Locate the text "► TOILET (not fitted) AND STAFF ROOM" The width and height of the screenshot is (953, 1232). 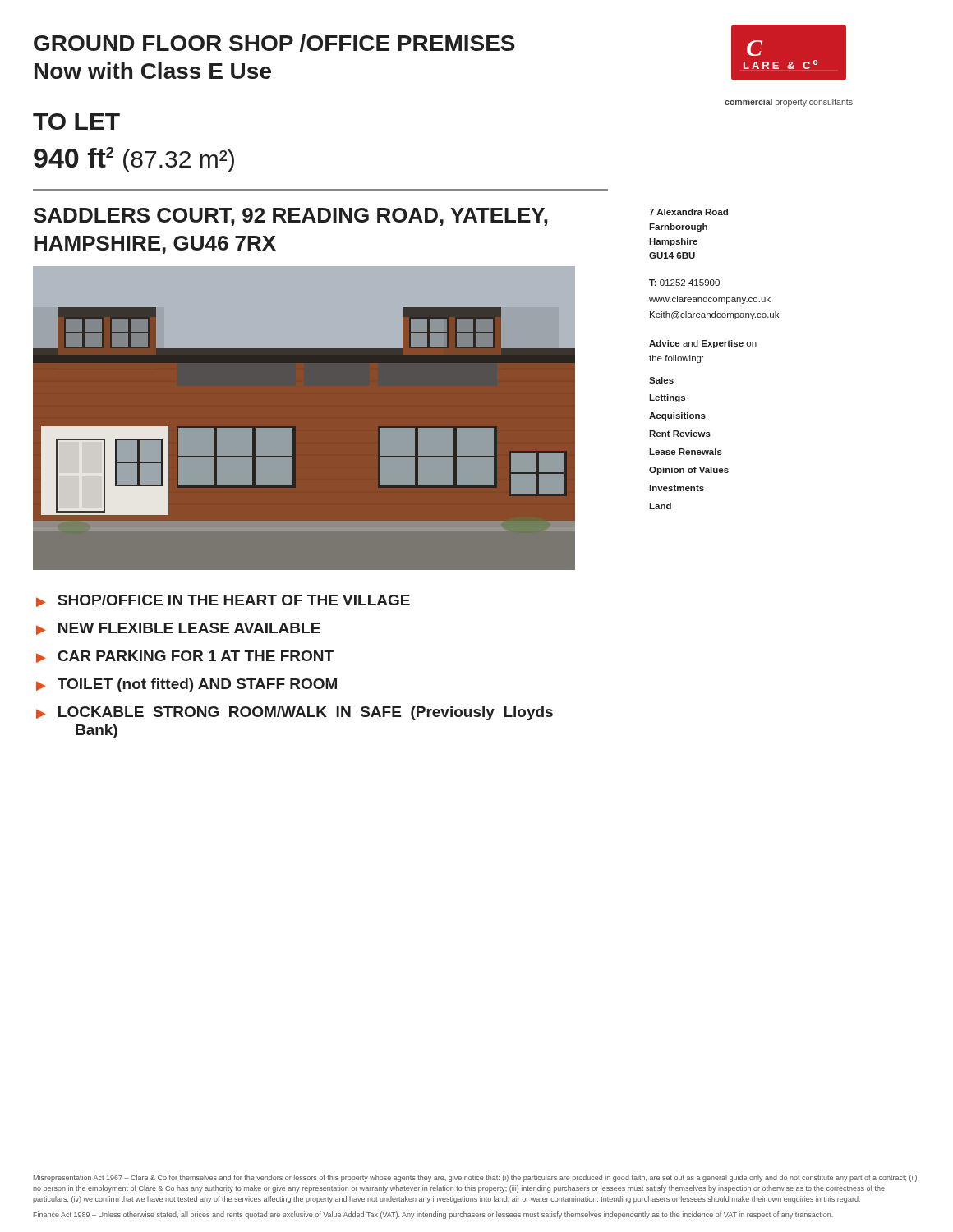click(x=185, y=685)
